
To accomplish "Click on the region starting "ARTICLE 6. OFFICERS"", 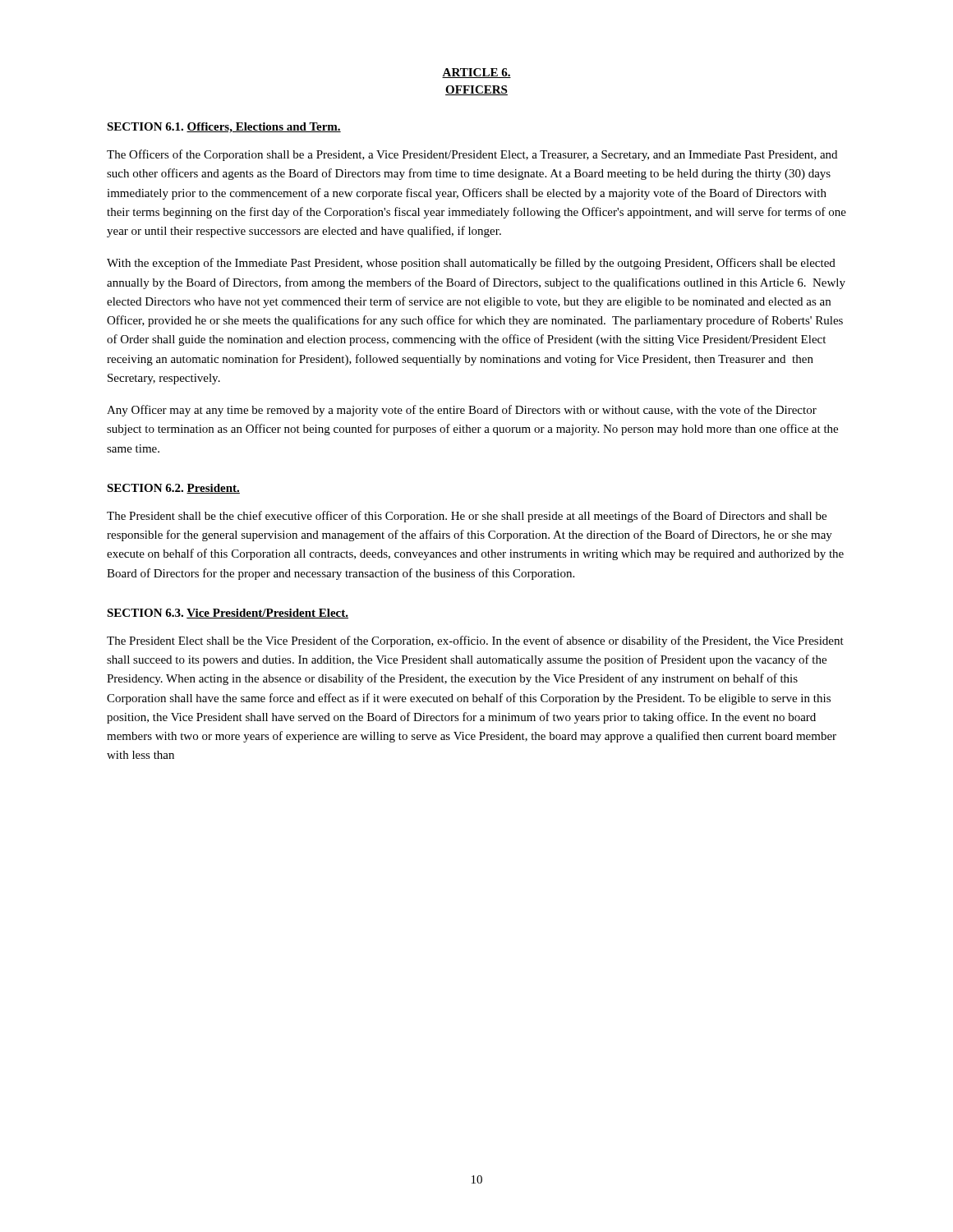I will tap(476, 81).
